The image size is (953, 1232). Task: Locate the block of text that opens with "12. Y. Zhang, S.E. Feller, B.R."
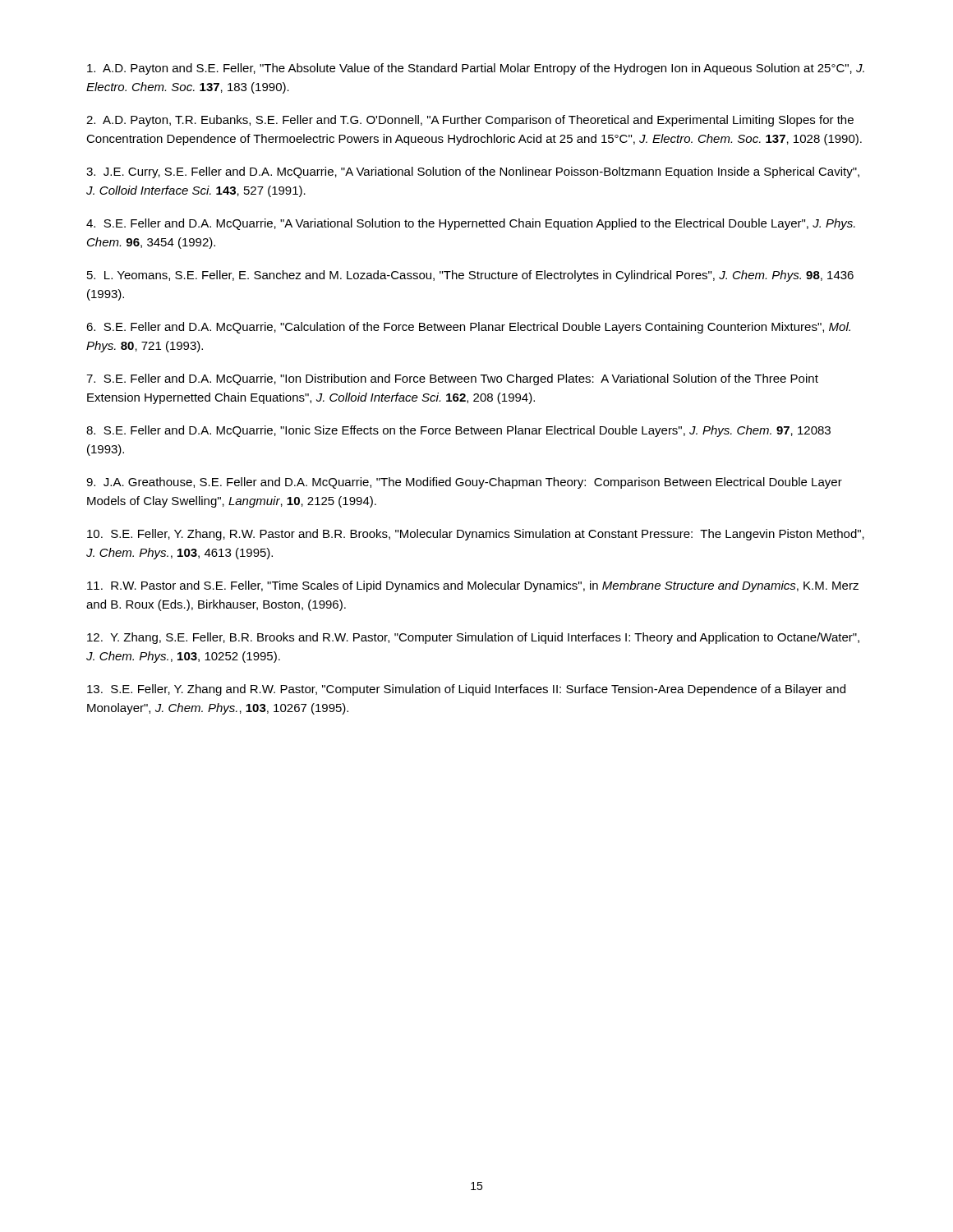(x=473, y=646)
